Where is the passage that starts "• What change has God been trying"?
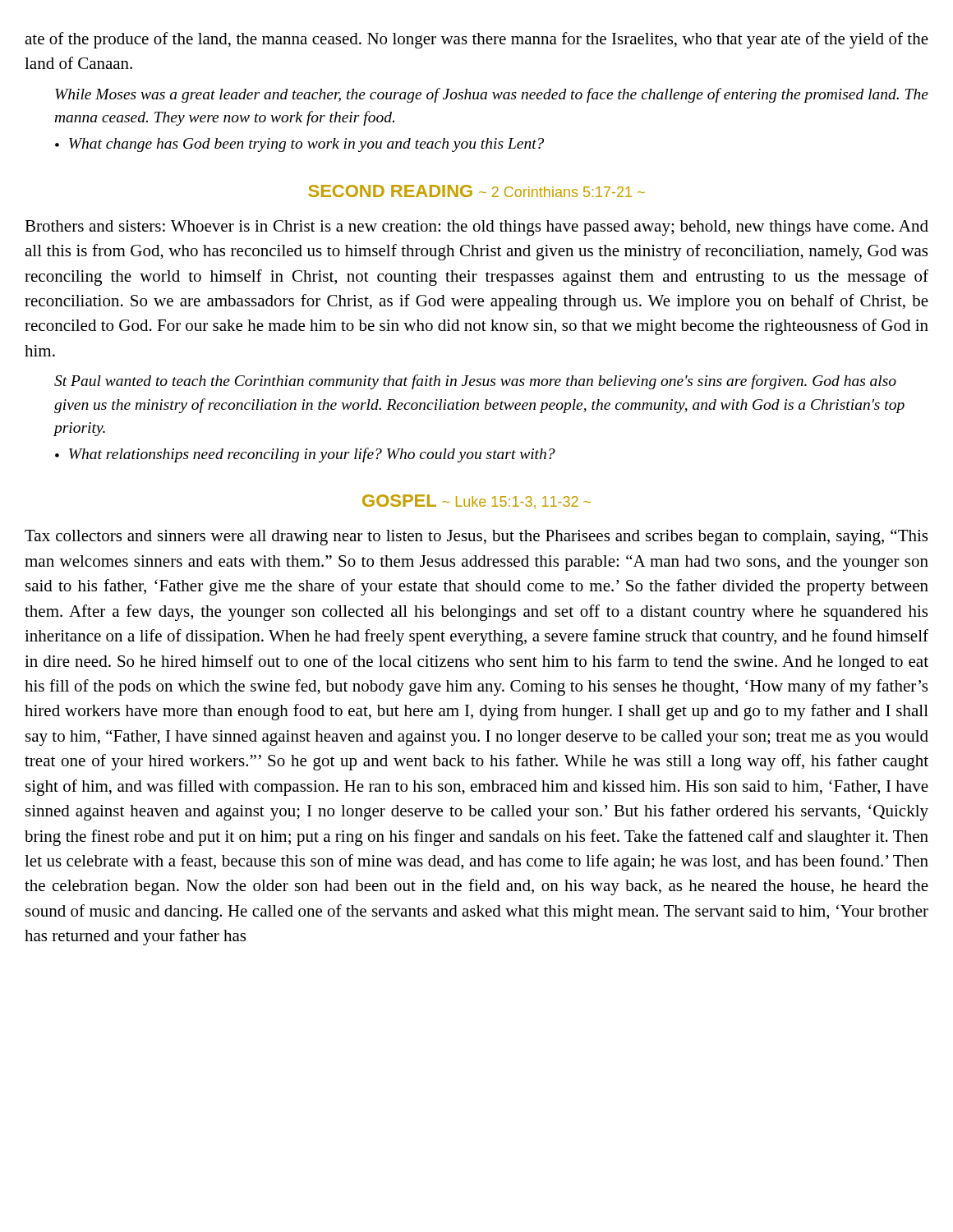 click(x=299, y=145)
